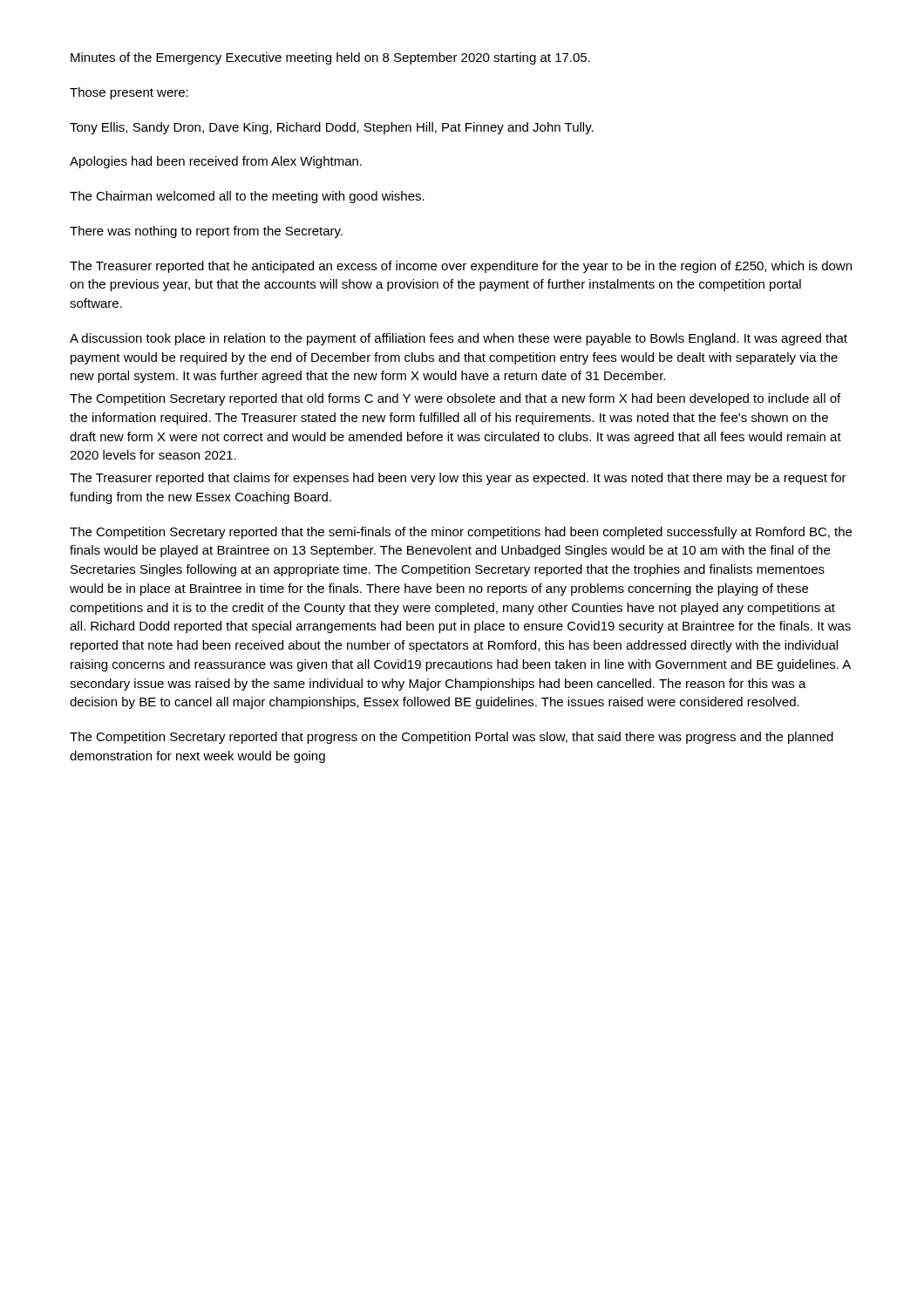Select the text block starting "Tony Ellis, Sandy Dron,"
The image size is (924, 1308).
[x=332, y=126]
